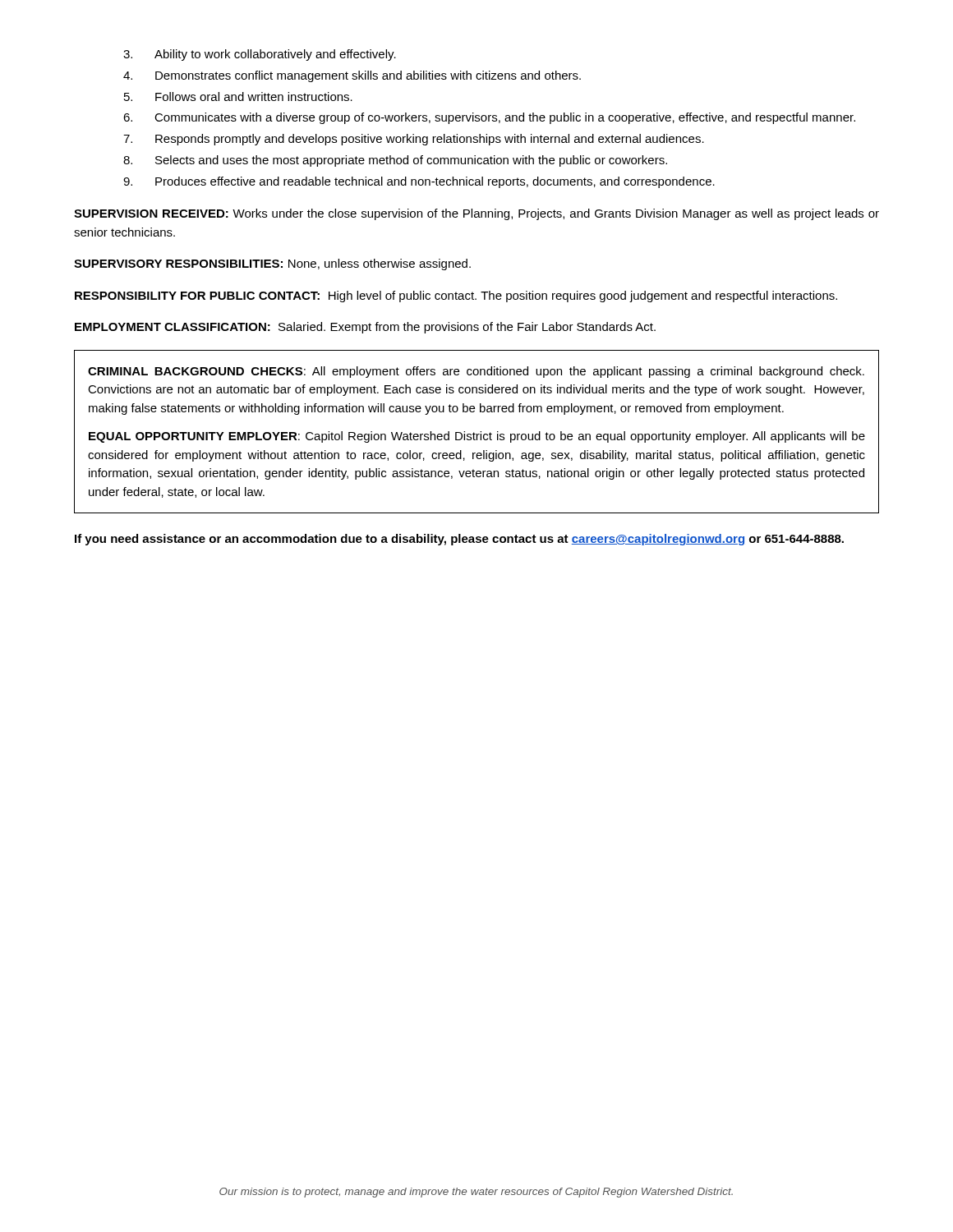The width and height of the screenshot is (953, 1232).
Task: Locate the text starting "If you need assistance or an accommodation"
Action: (x=459, y=539)
